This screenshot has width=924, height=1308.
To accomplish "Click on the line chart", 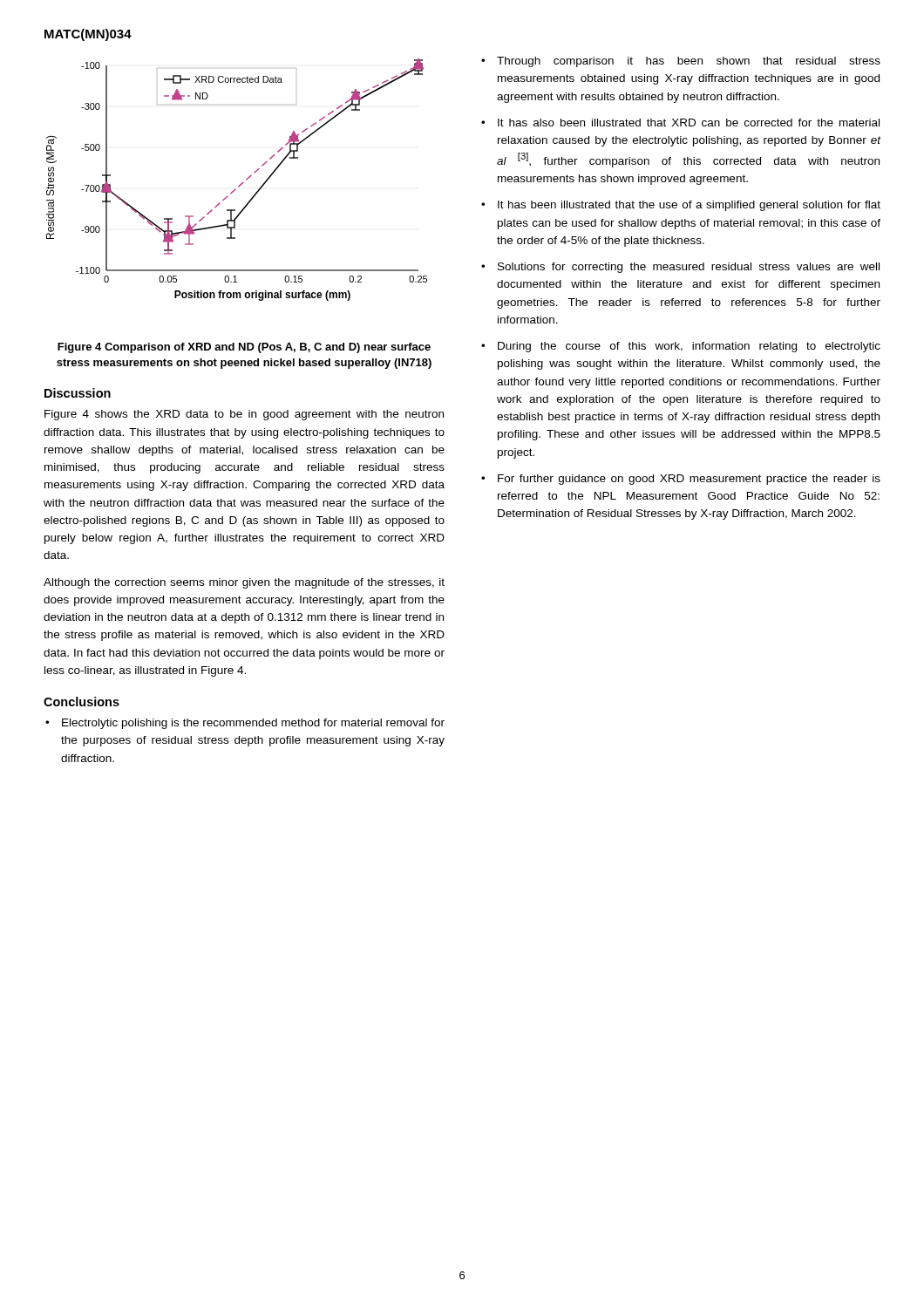I will point(244,193).
